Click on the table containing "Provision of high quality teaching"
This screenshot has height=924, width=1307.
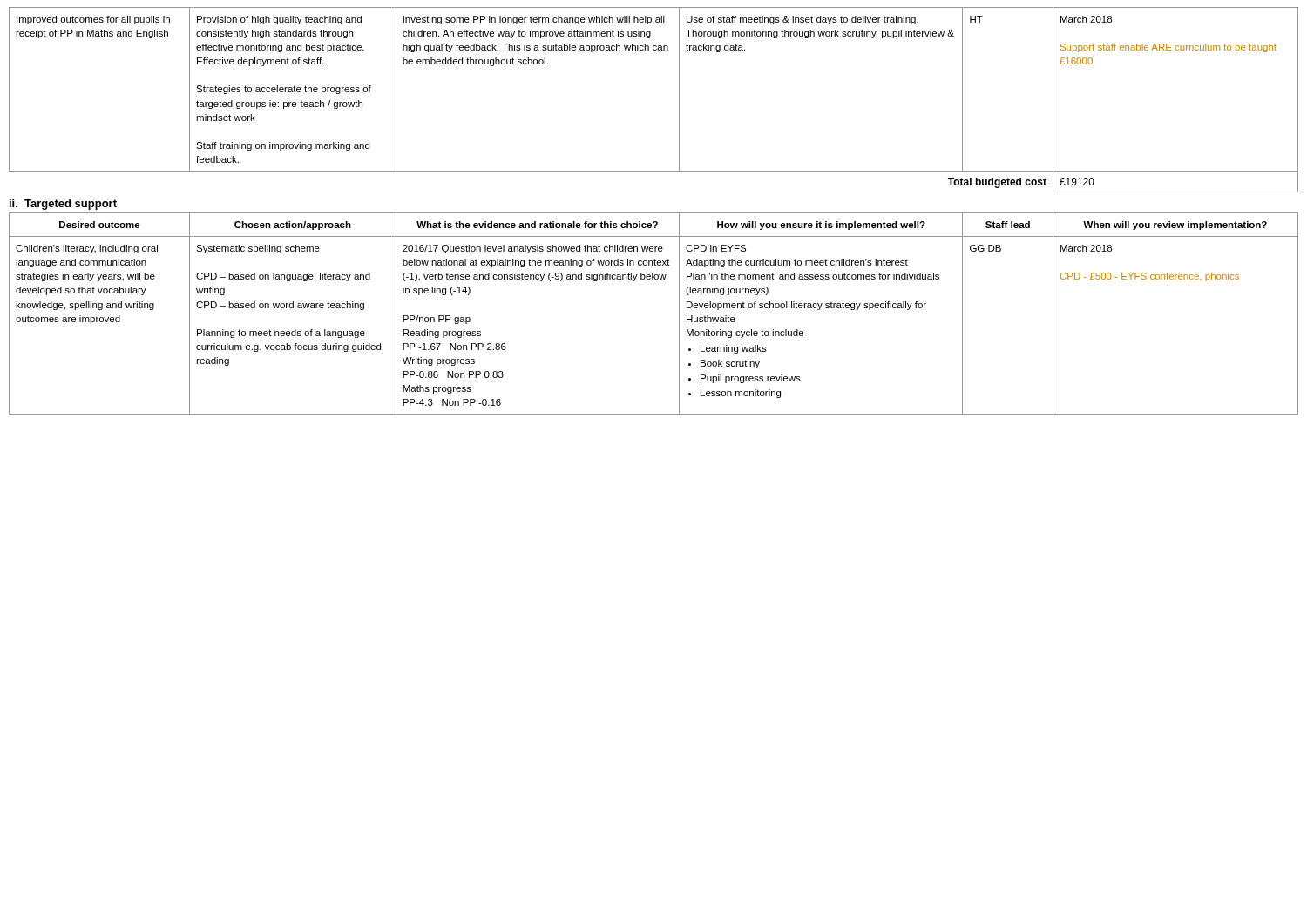pyautogui.click(x=654, y=89)
